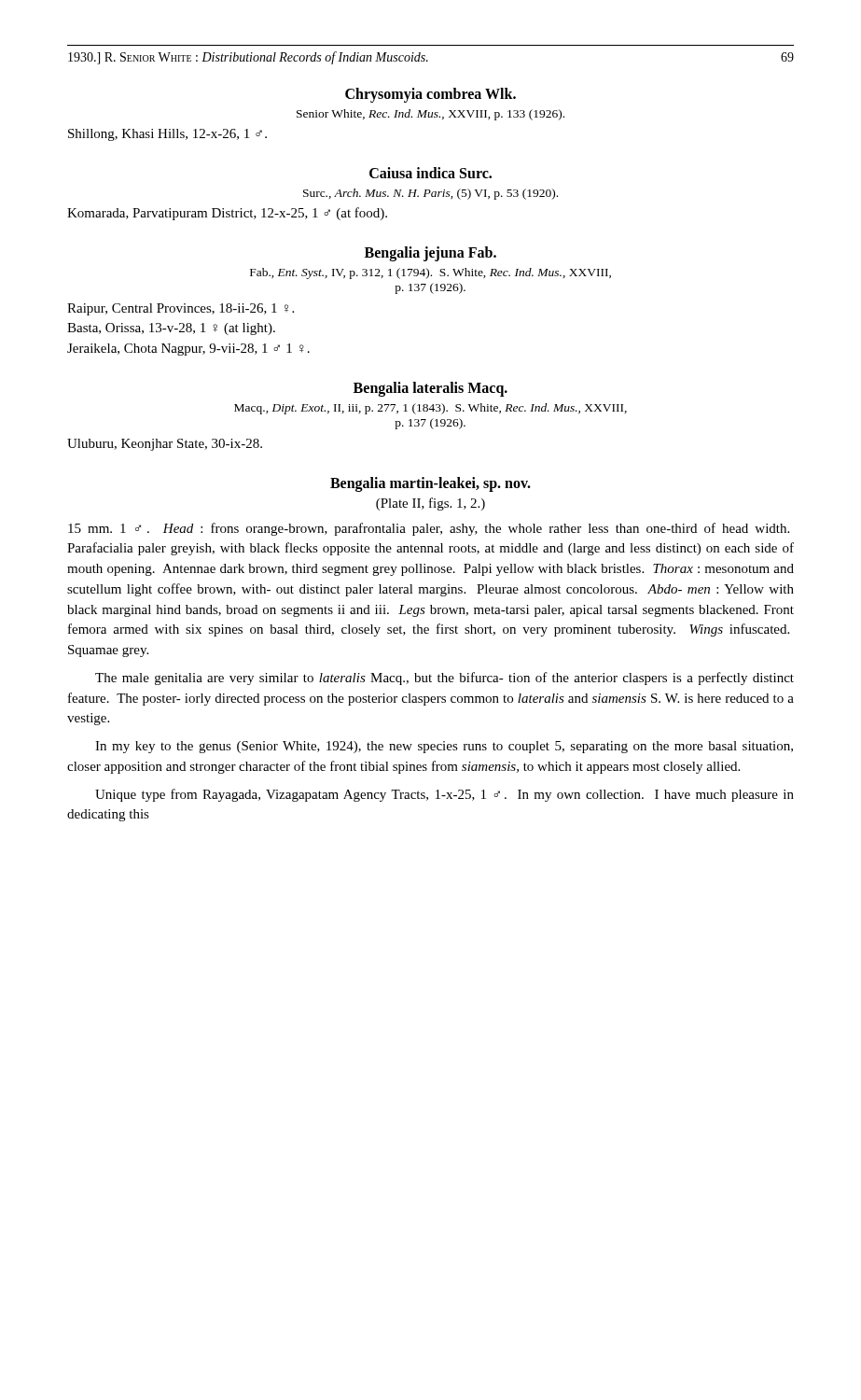
Task: Navigate to the passage starting "Fab., Ent. Syst., IV, p. 312, 1"
Action: point(430,279)
